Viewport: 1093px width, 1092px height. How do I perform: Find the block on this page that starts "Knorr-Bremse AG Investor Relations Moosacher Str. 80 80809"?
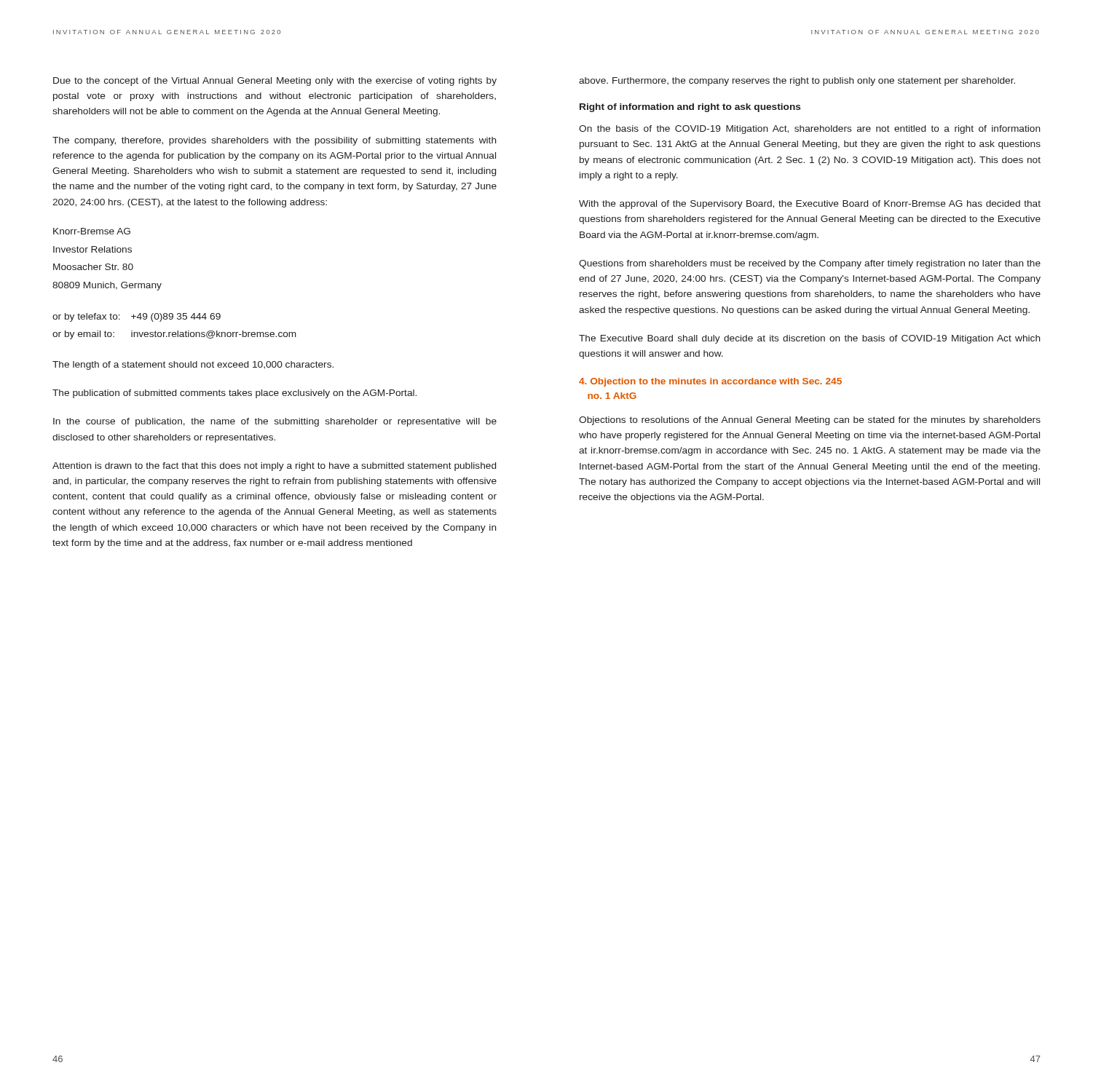(x=107, y=258)
